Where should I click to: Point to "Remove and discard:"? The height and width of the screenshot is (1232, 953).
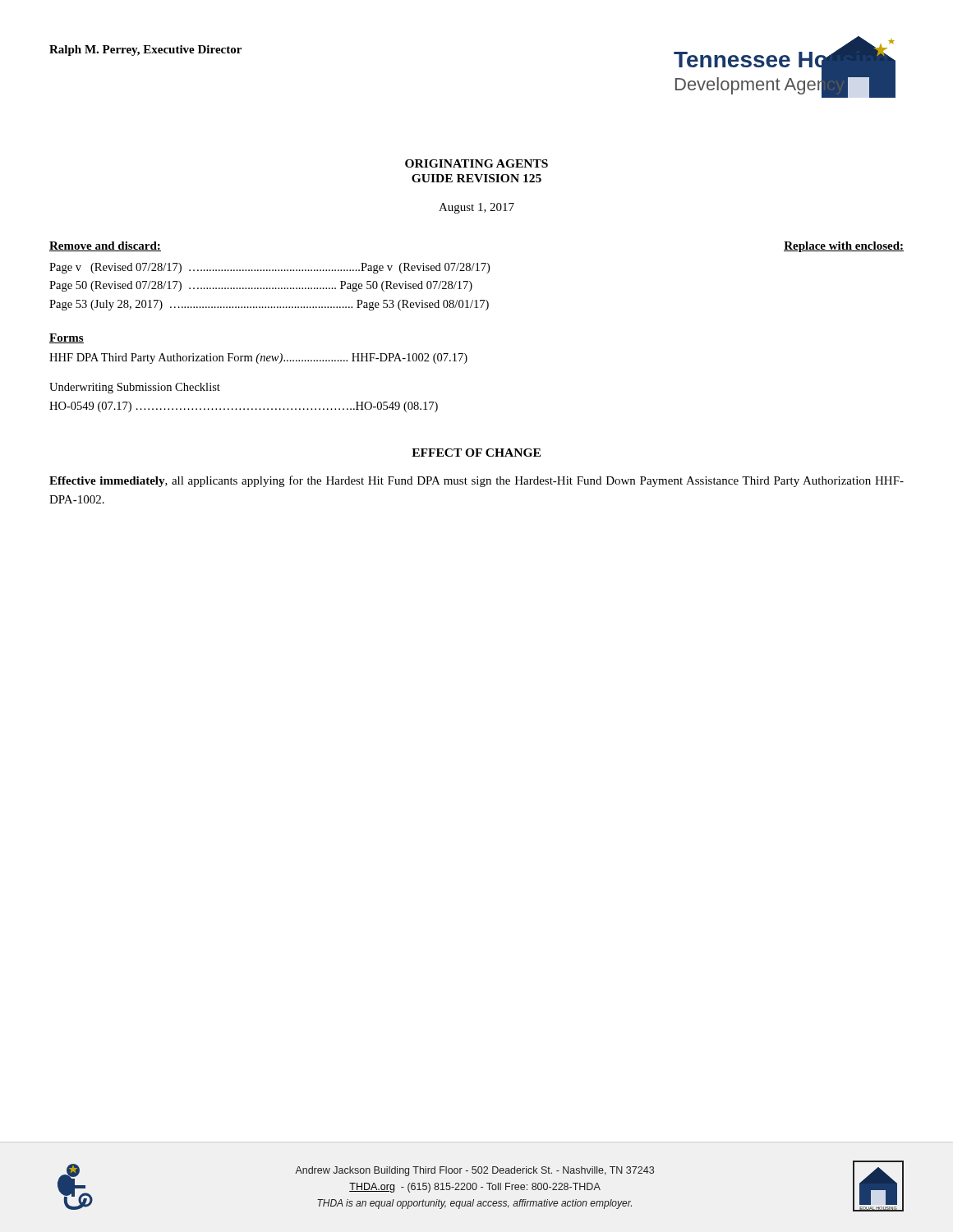pyautogui.click(x=105, y=246)
